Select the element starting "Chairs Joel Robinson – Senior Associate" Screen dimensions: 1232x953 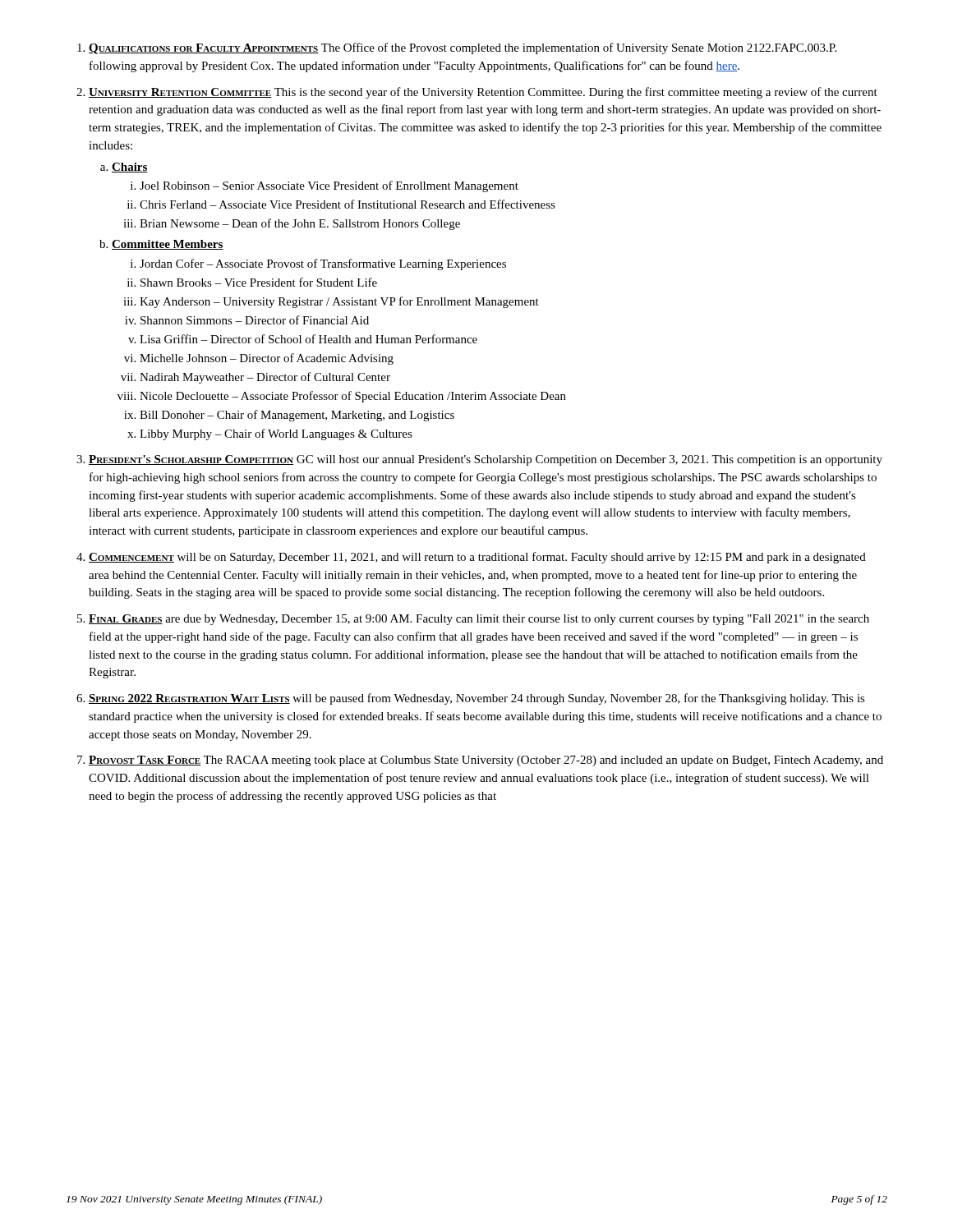(x=499, y=196)
